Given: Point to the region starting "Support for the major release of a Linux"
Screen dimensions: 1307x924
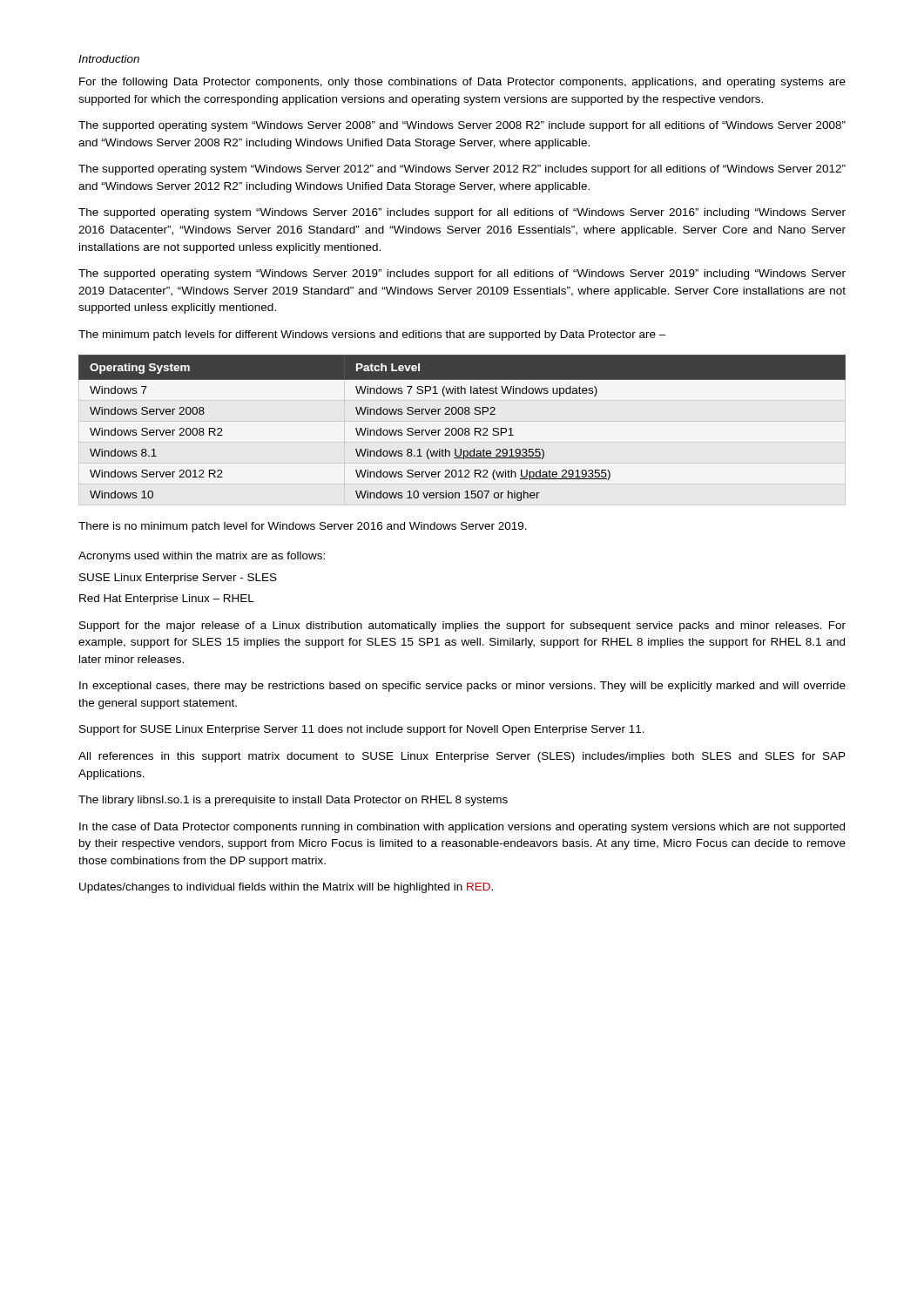Looking at the screenshot, I should pos(462,642).
